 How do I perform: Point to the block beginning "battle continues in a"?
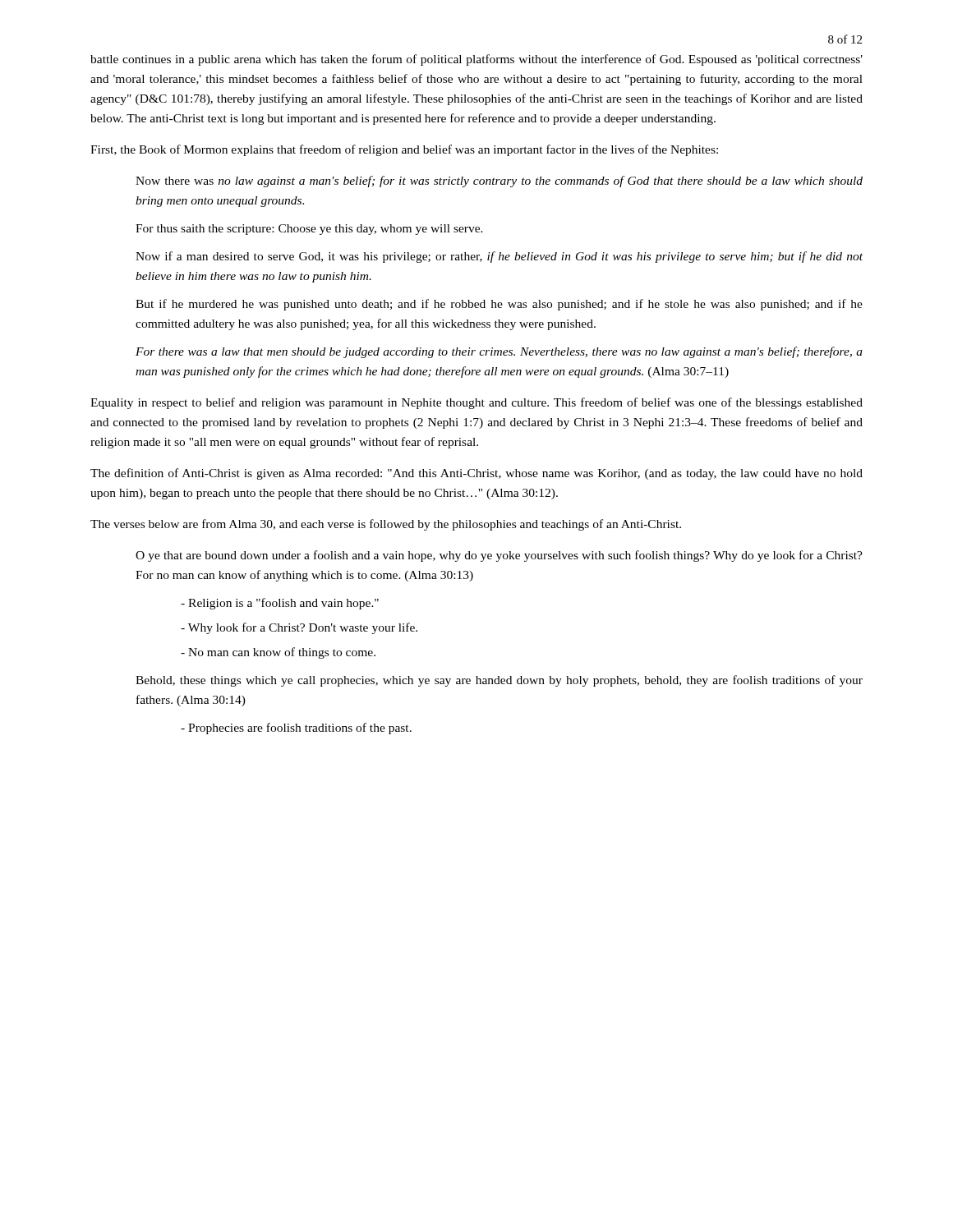476,88
